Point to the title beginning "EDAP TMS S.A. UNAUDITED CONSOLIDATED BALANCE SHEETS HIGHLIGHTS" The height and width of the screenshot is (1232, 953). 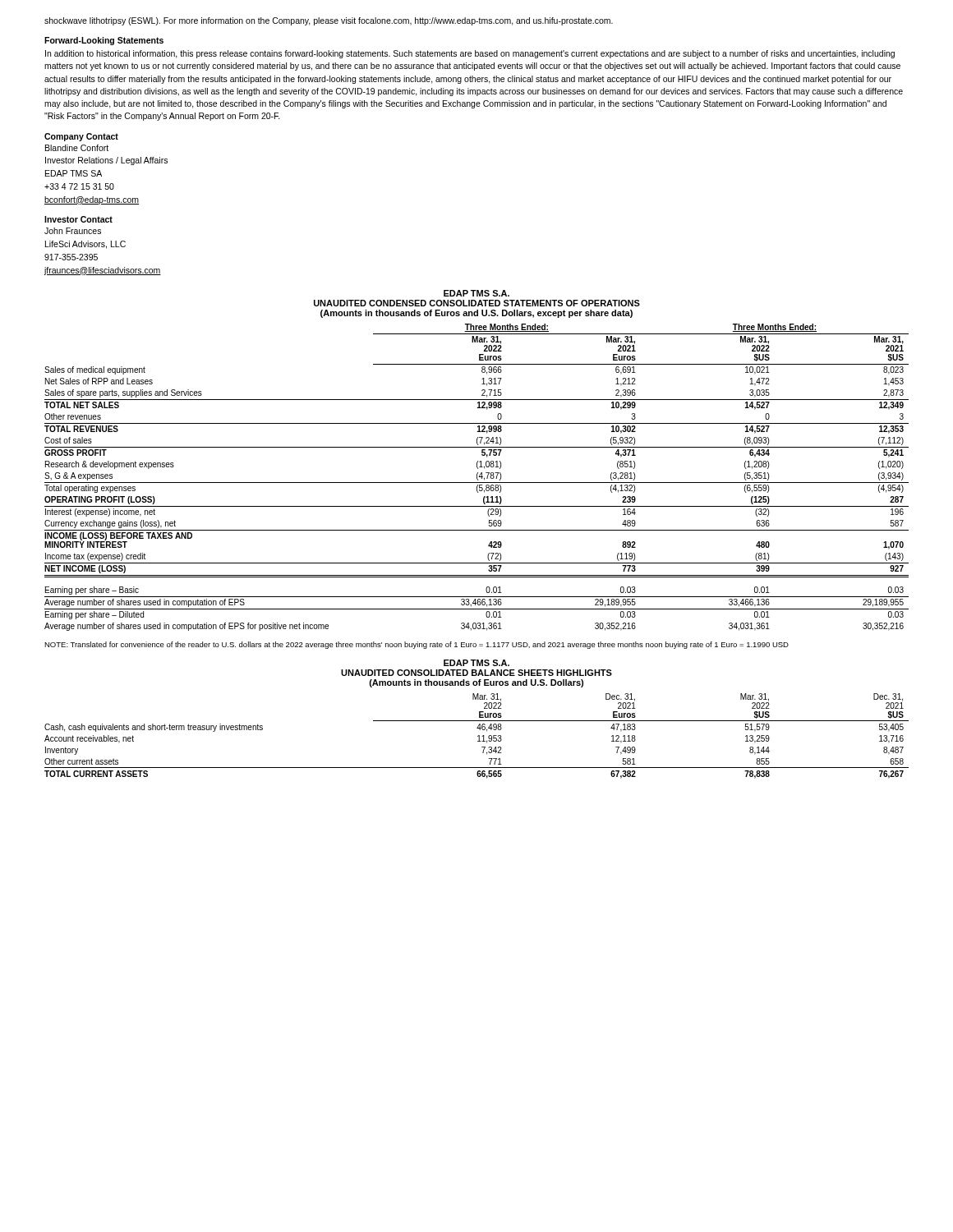pos(476,673)
